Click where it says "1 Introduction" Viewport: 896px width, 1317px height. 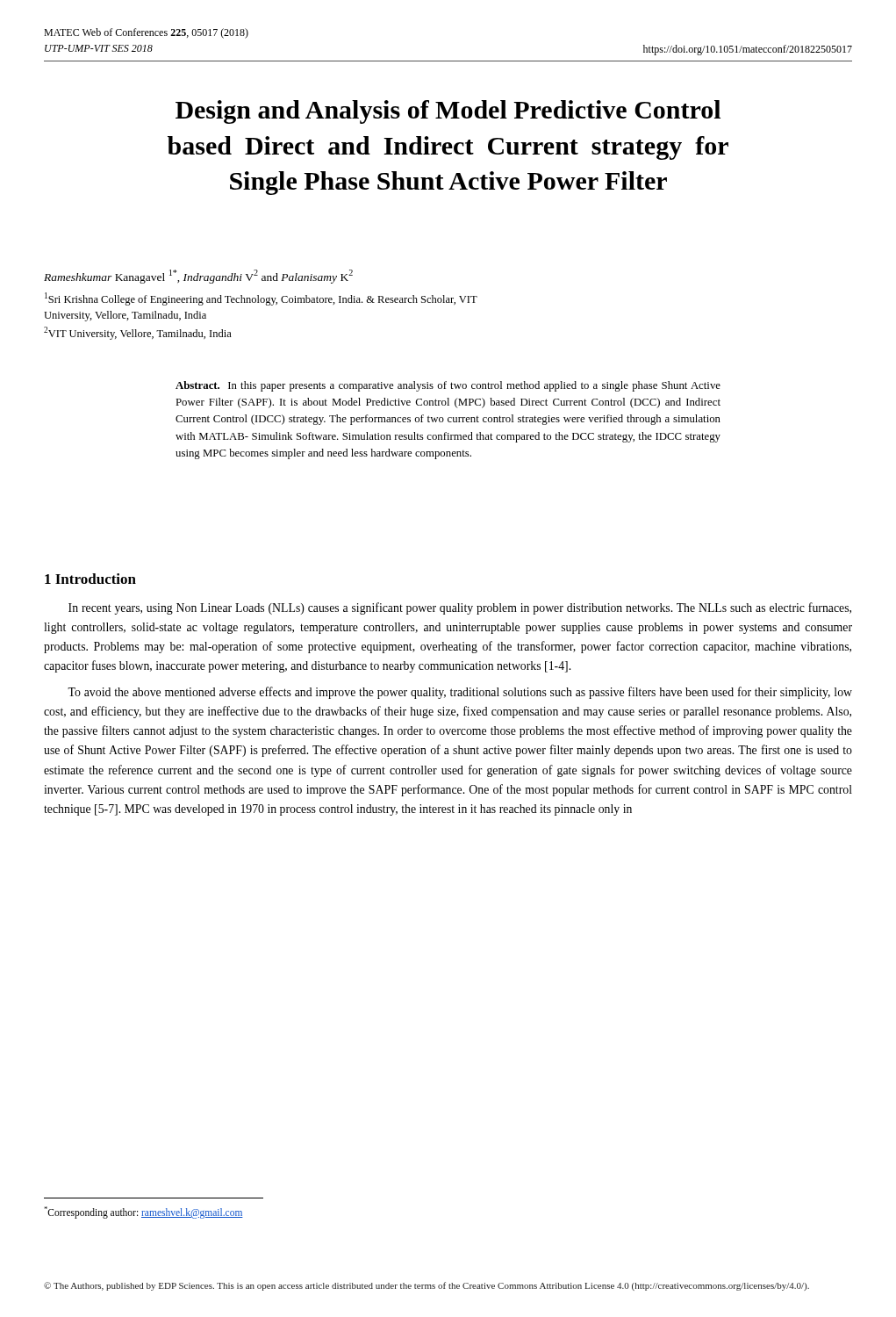pyautogui.click(x=90, y=579)
